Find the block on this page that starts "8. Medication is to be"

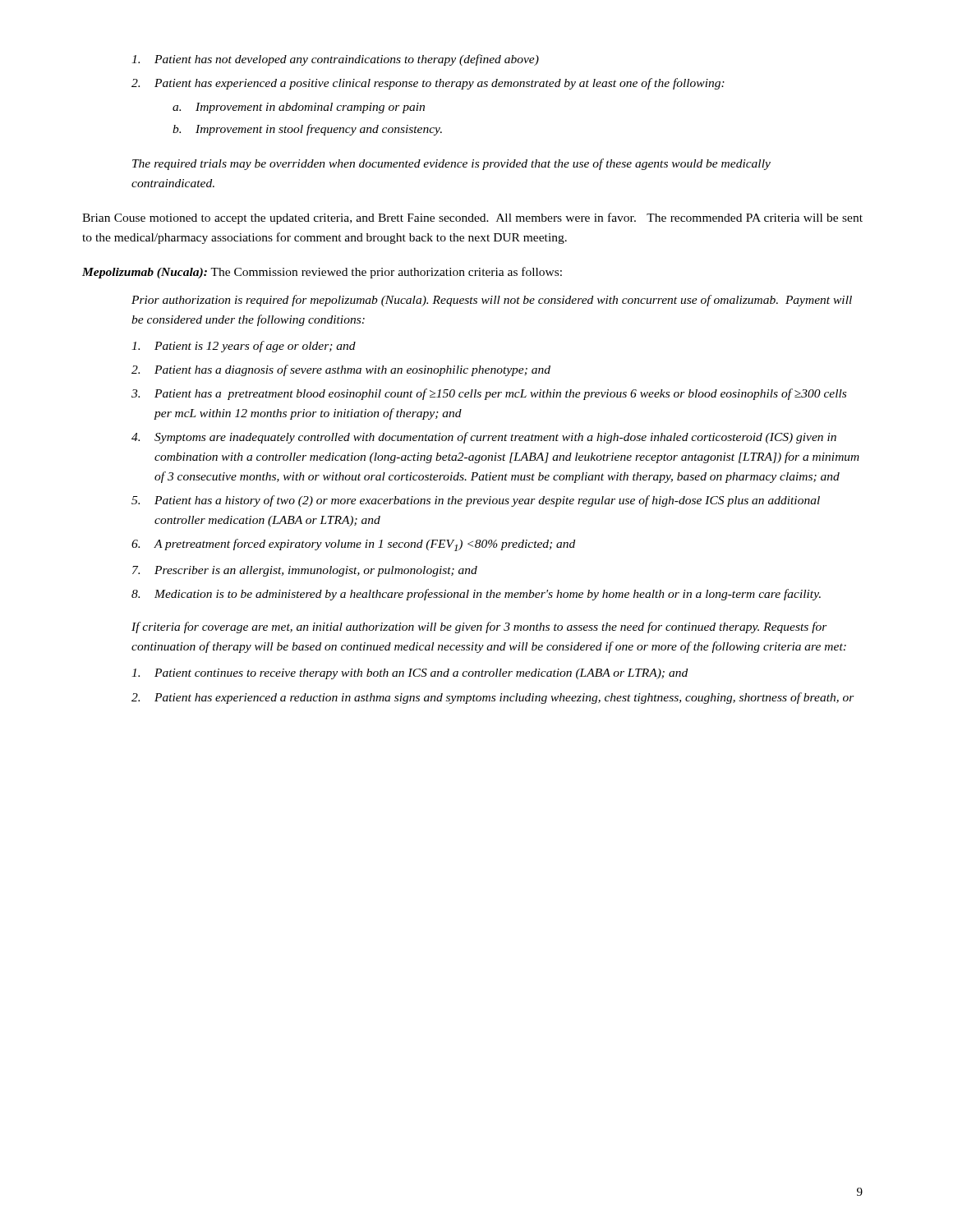497,594
